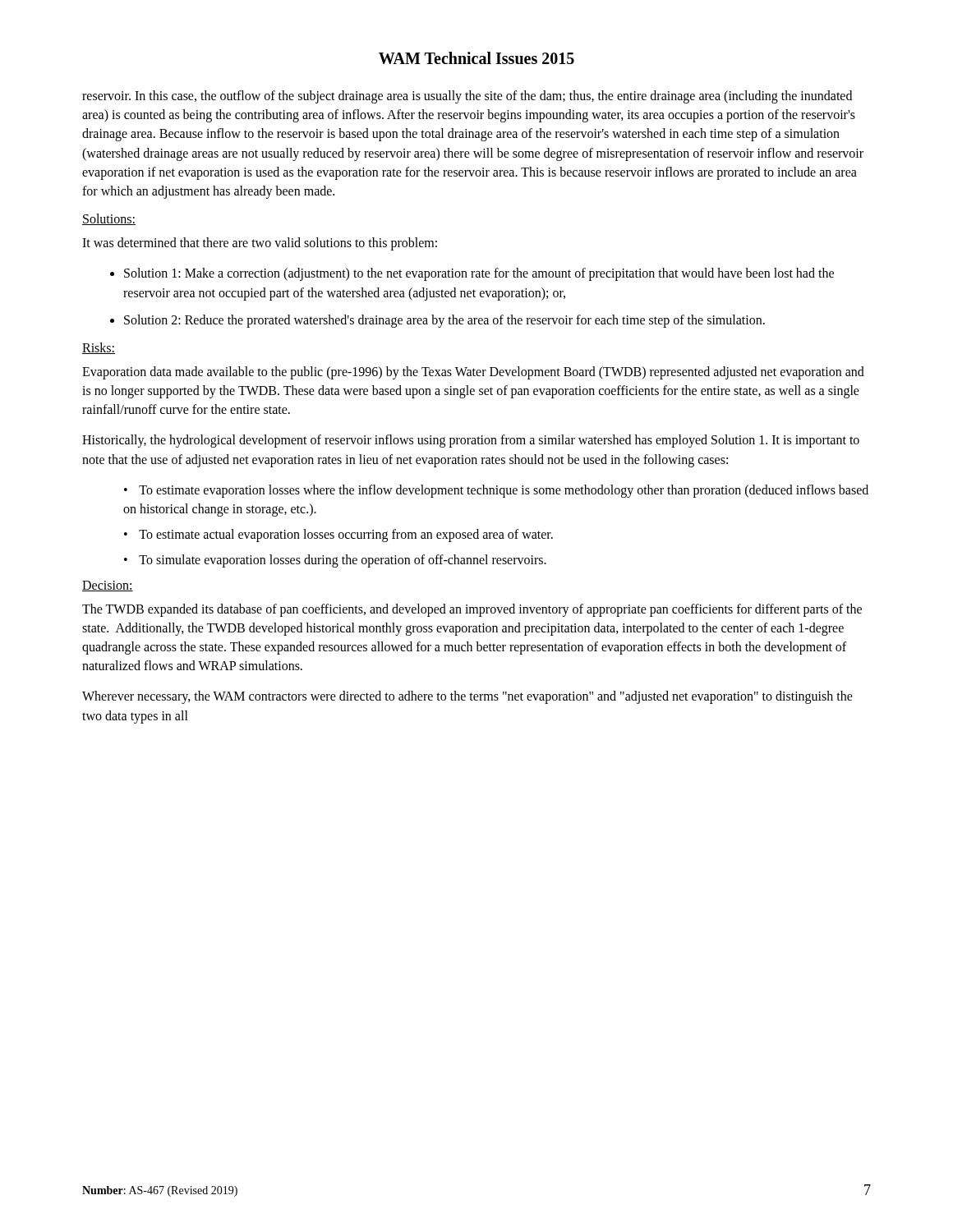The height and width of the screenshot is (1232, 953).
Task: Point to the block beginning "To estimate actual evaporation"
Action: pyautogui.click(x=345, y=534)
